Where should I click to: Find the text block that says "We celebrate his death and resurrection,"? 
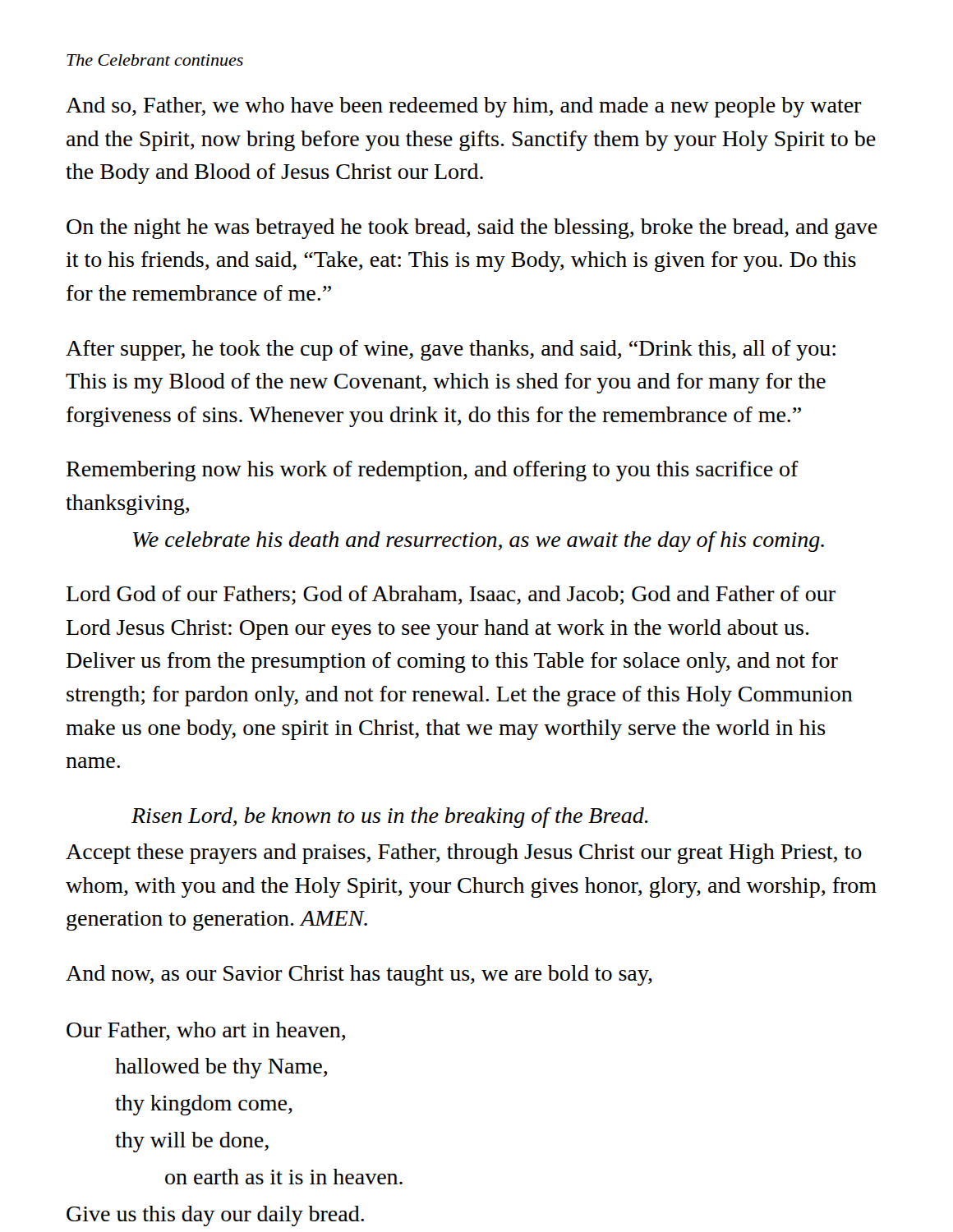pos(479,539)
